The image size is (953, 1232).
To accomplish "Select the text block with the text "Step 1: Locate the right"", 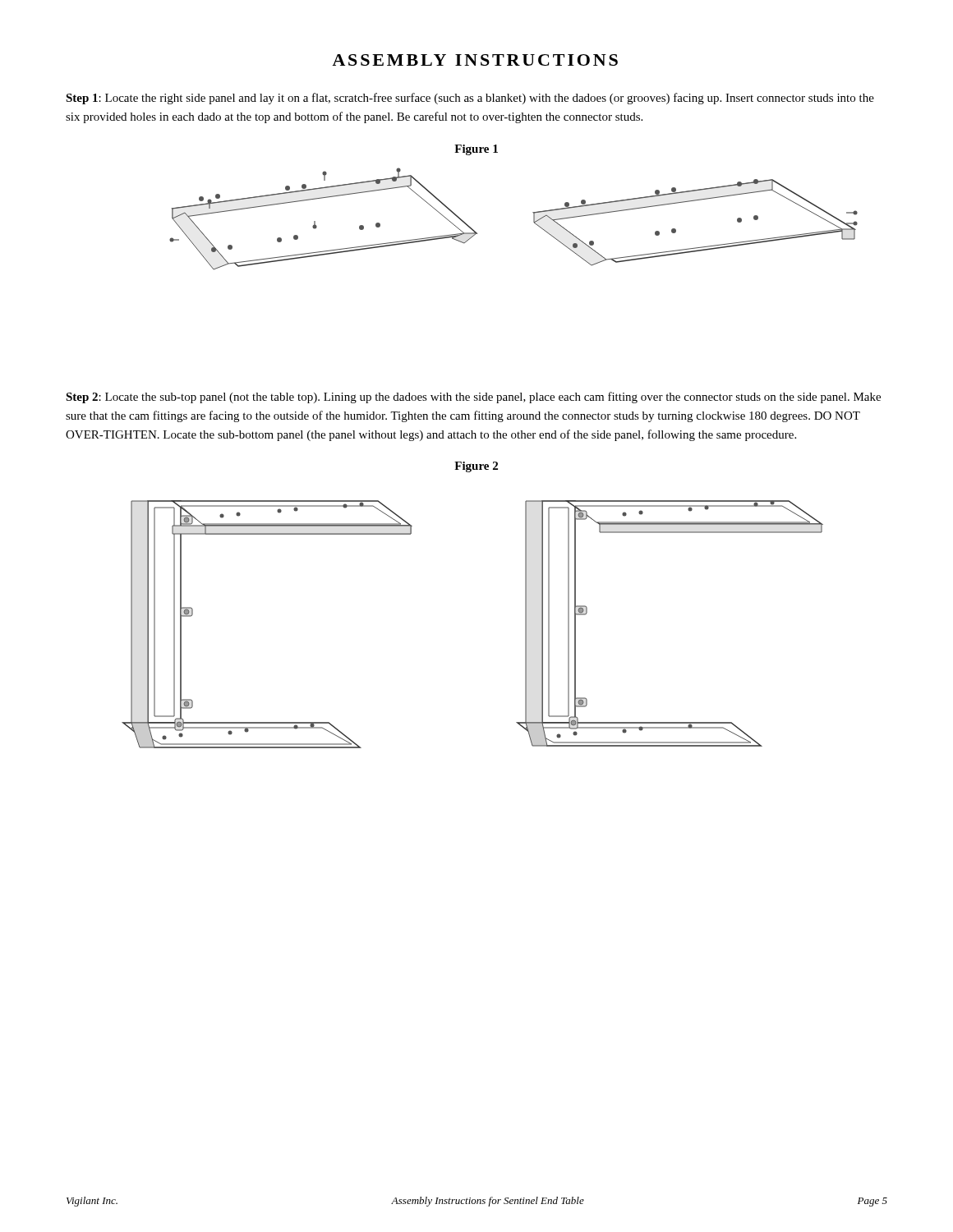I will (470, 107).
